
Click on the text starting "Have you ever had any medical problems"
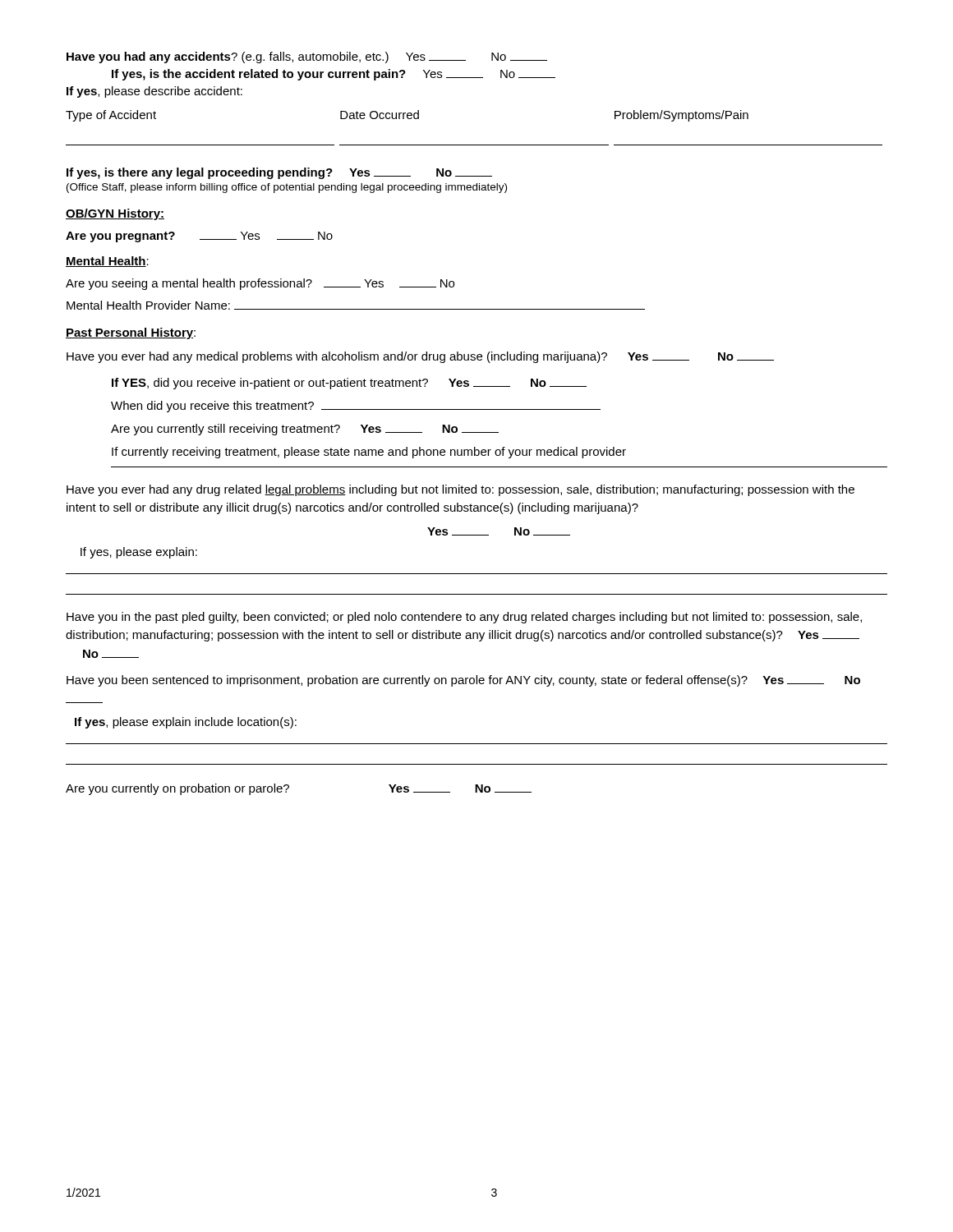click(476, 407)
